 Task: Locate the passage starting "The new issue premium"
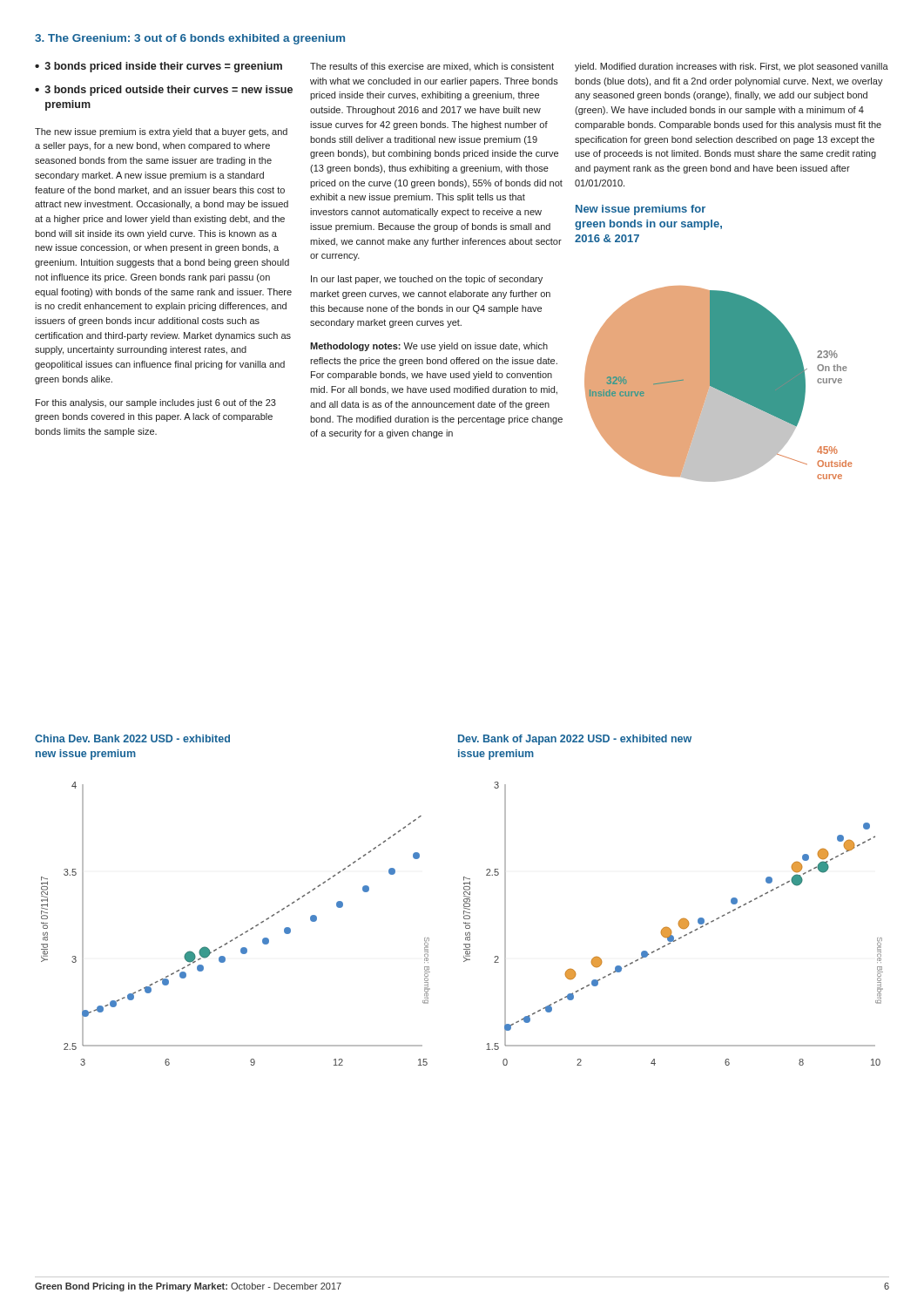pyautogui.click(x=163, y=255)
